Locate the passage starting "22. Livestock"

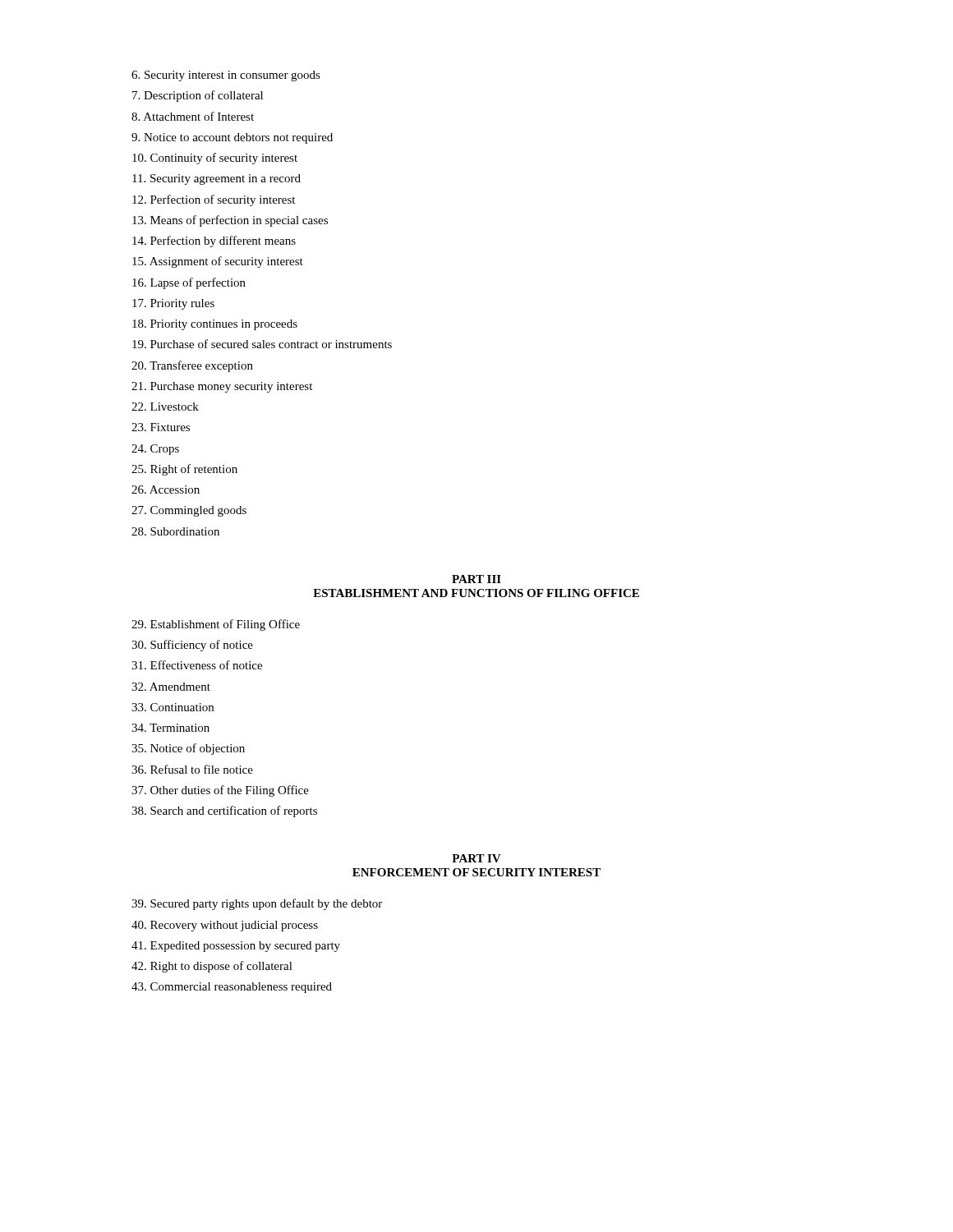[165, 407]
